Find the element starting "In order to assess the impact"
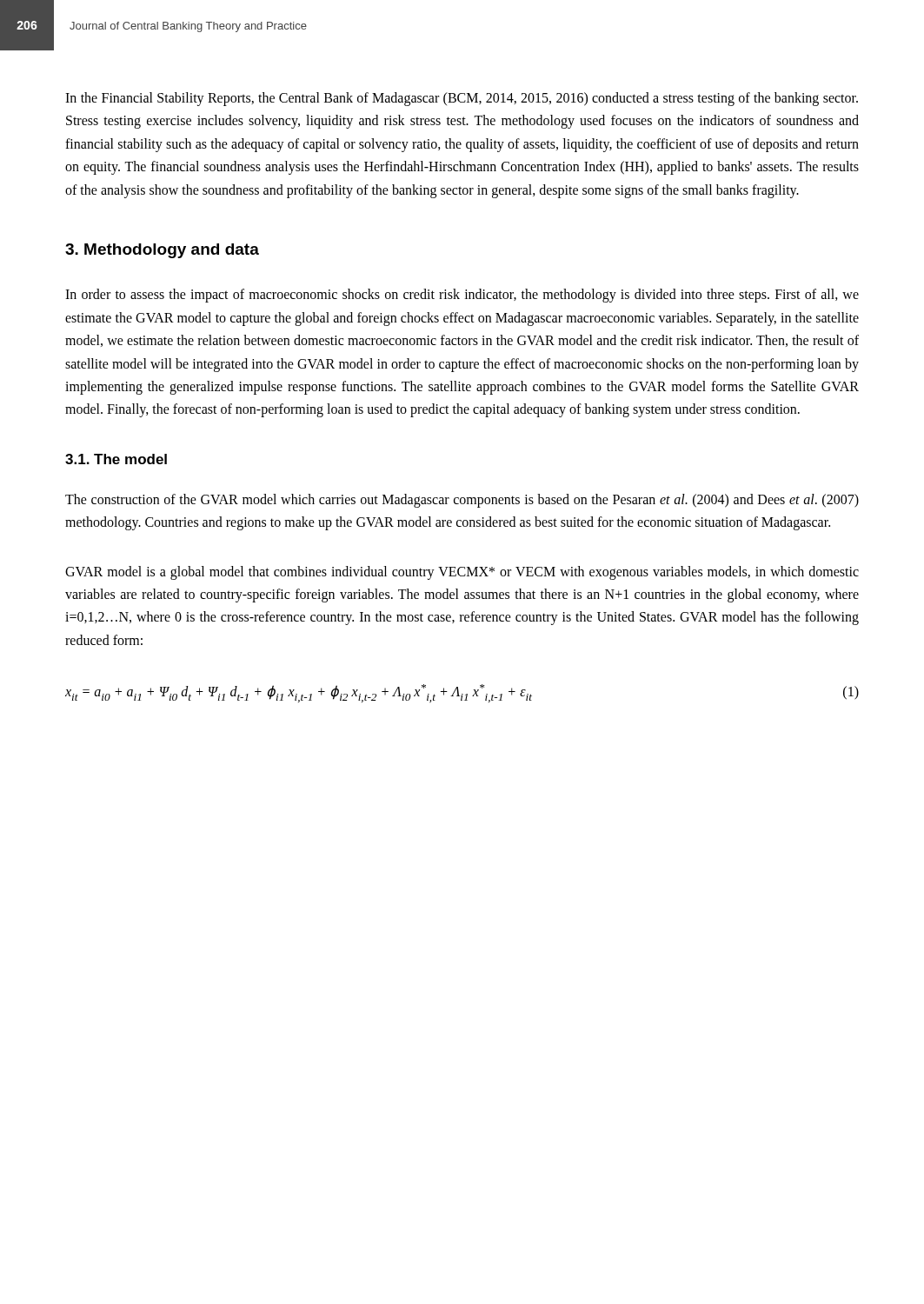924x1304 pixels. (x=462, y=352)
